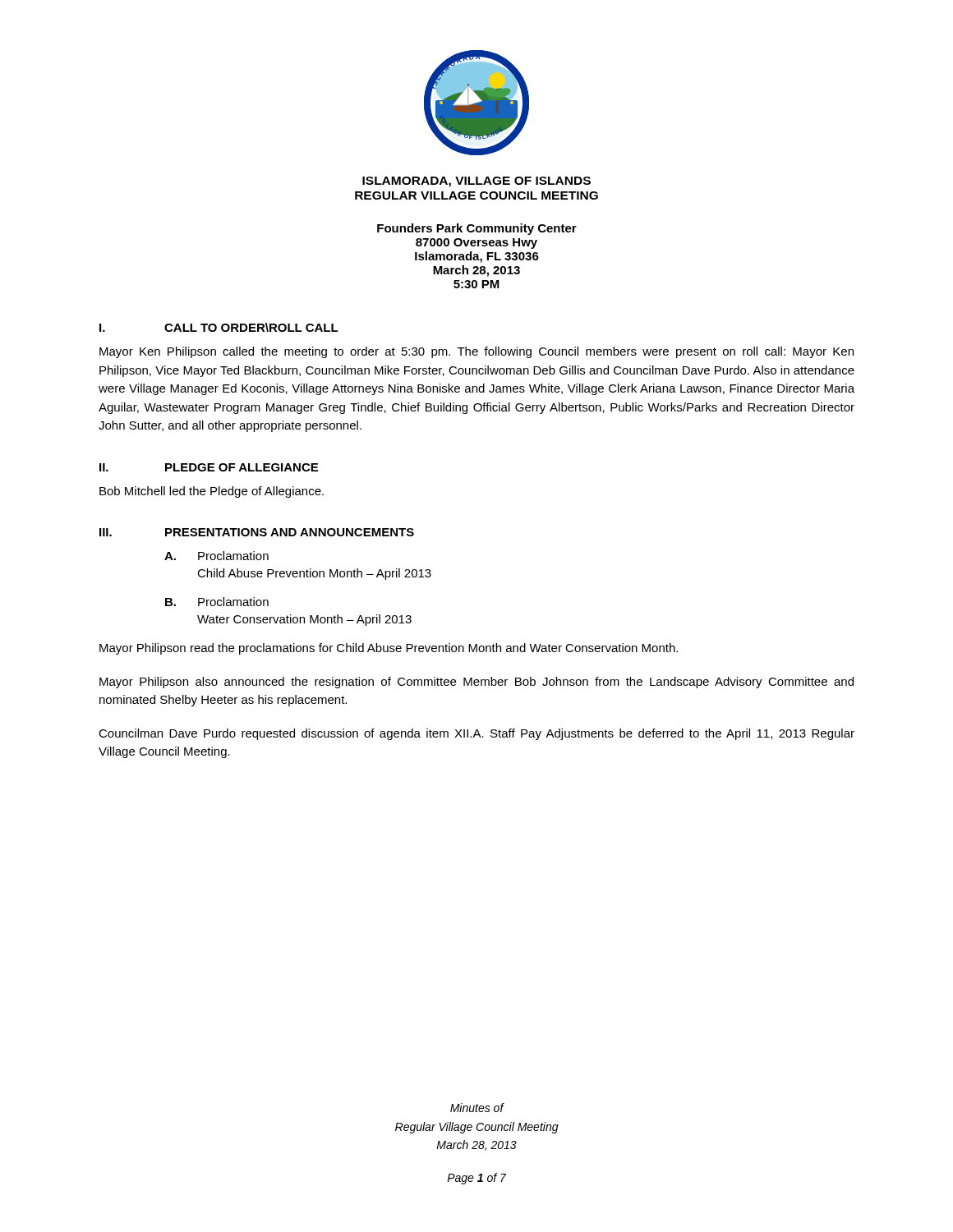Point to "I. CALL TO ORDER\ROLL CALL"
953x1232 pixels.
(x=218, y=327)
